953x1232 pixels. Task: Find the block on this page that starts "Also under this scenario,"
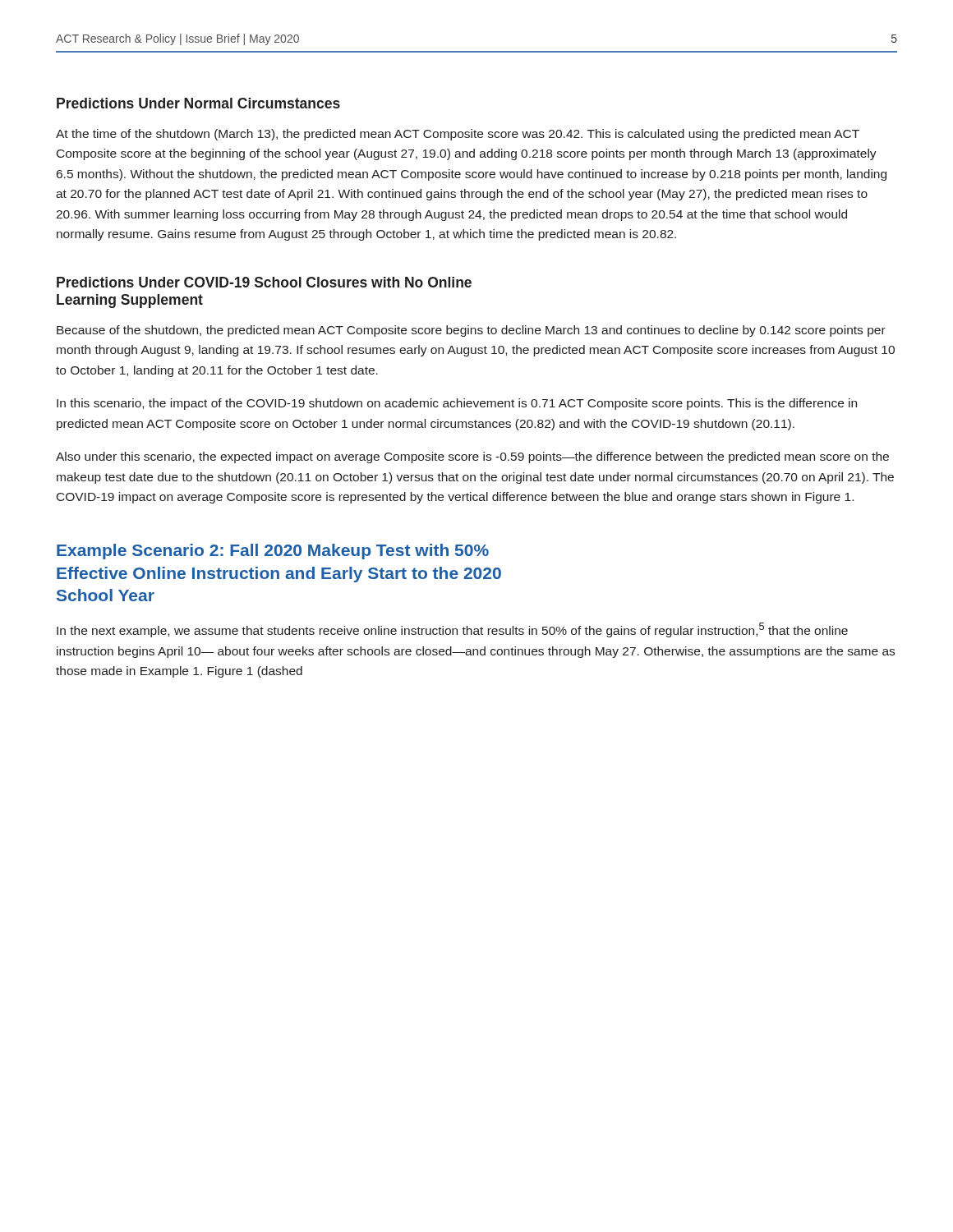tap(476, 477)
